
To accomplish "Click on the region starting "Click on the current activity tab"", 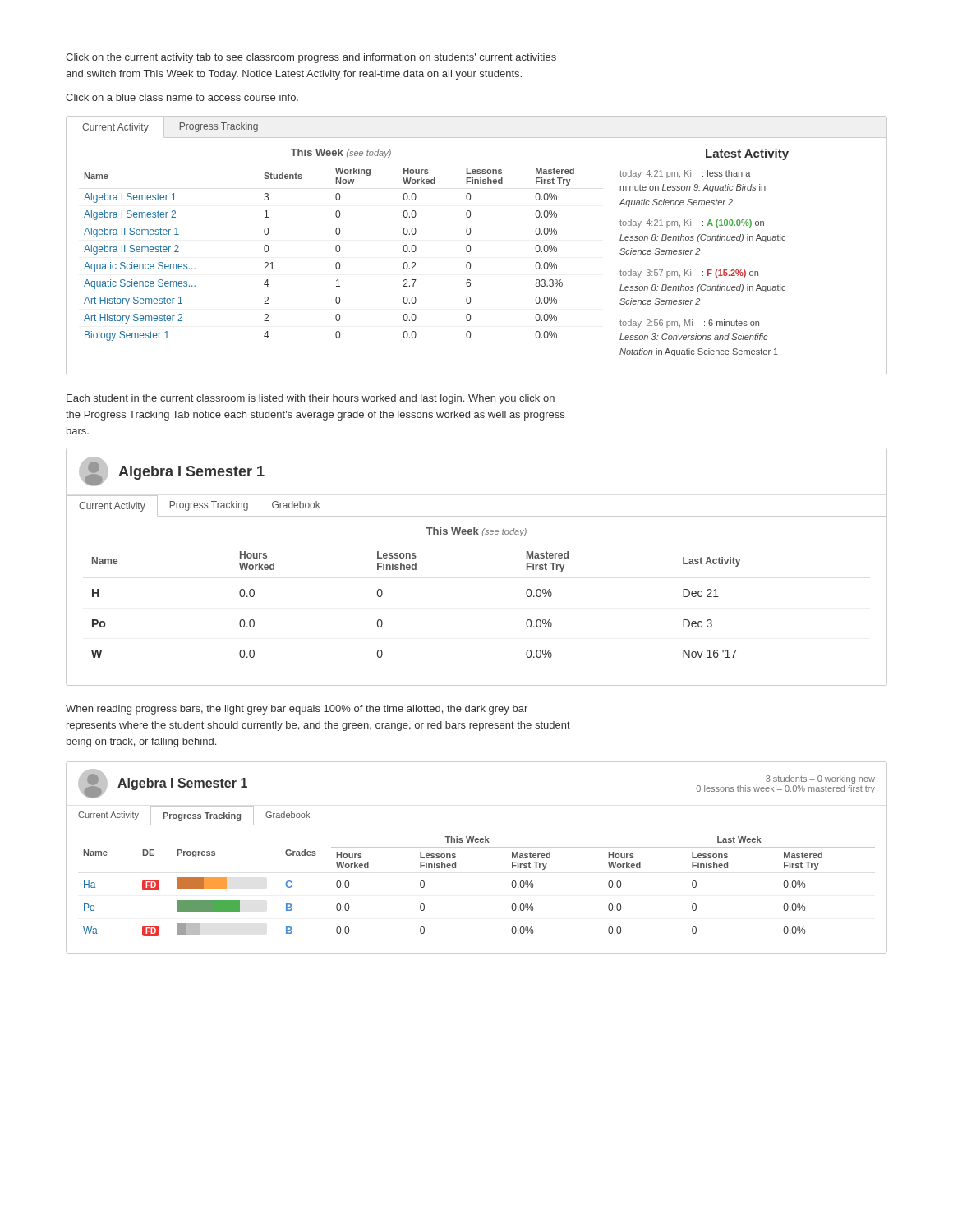I will click(311, 65).
